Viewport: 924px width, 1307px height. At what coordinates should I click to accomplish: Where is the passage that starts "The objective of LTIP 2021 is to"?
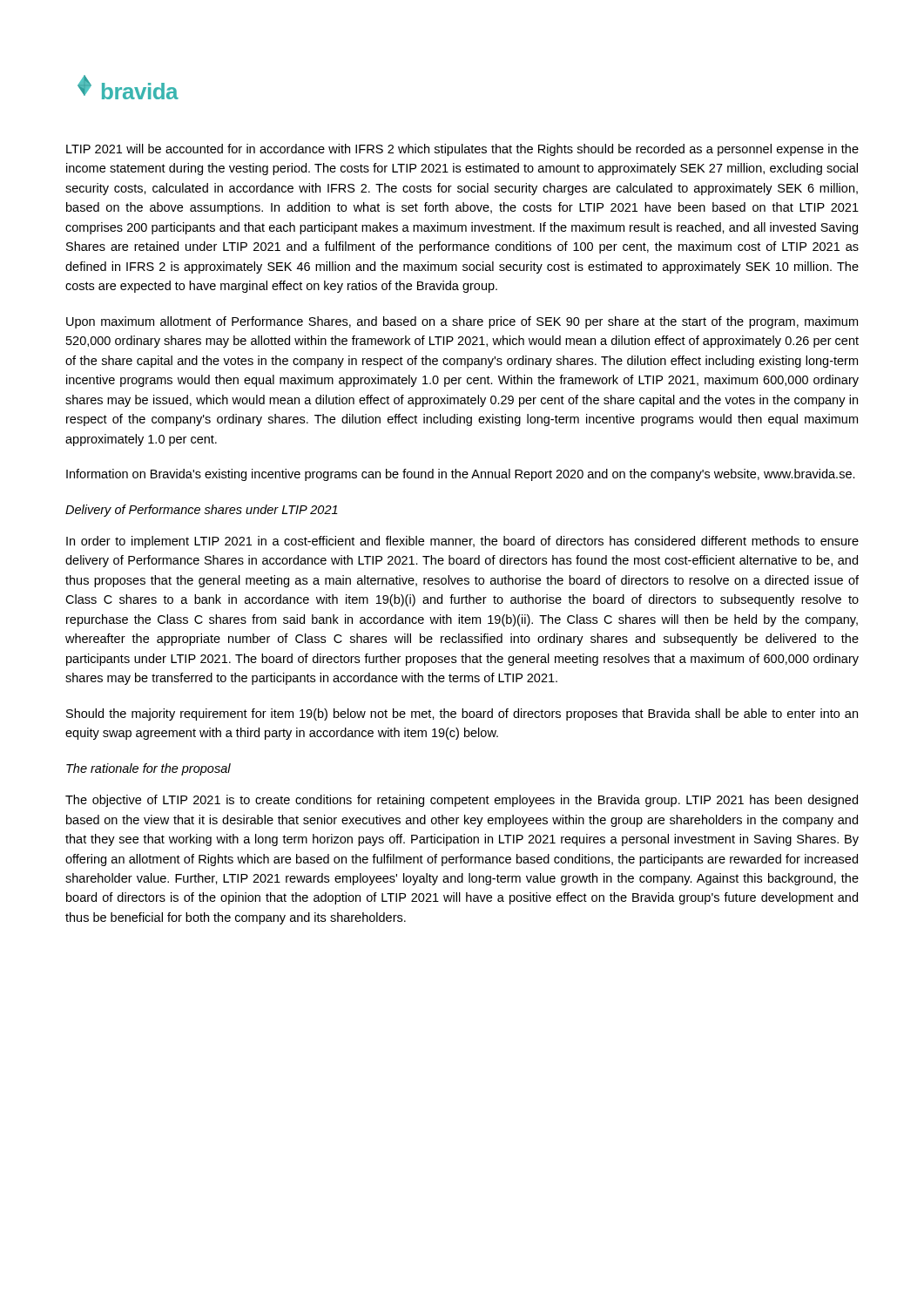[462, 859]
